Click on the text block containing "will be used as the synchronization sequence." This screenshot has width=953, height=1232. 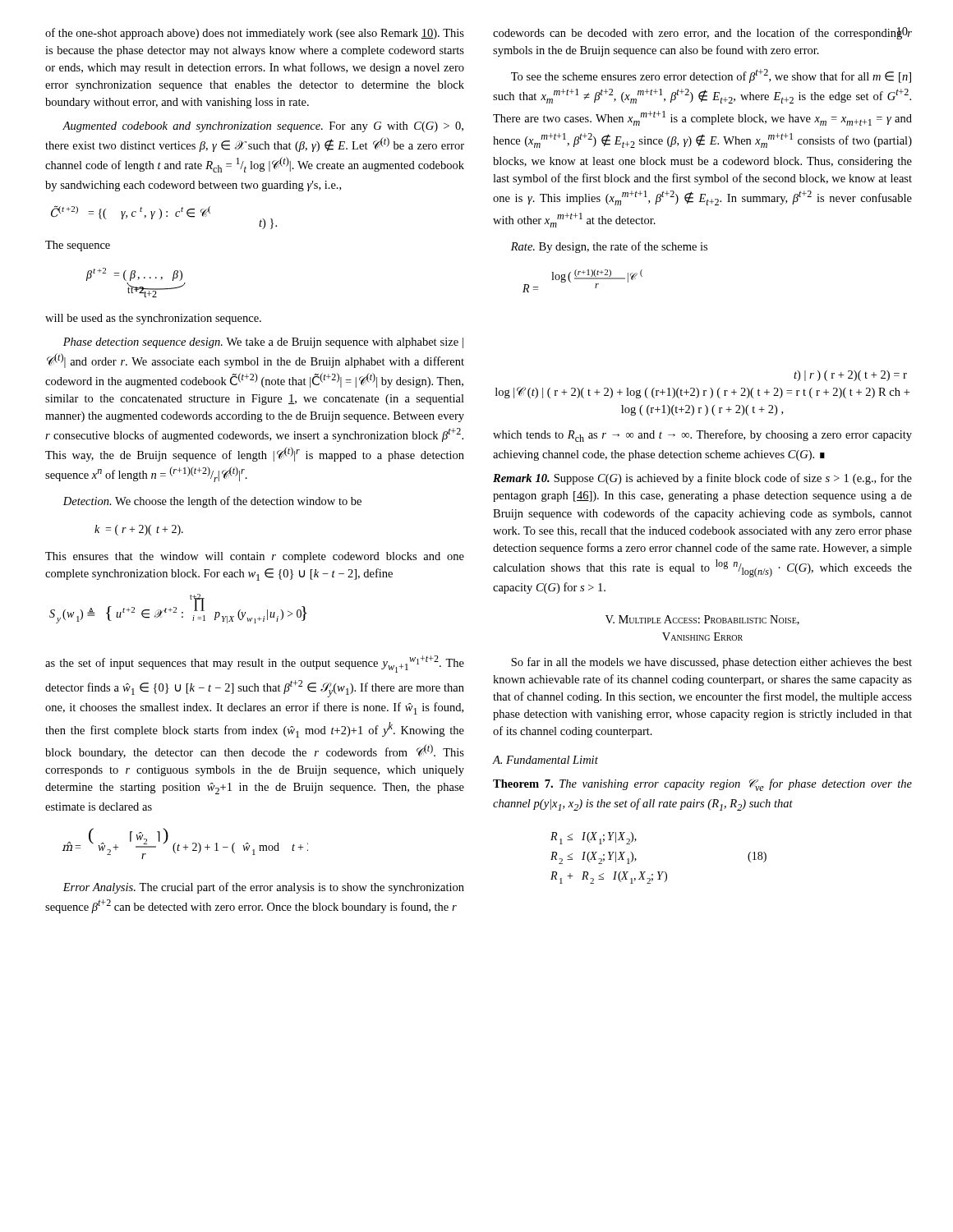[255, 410]
